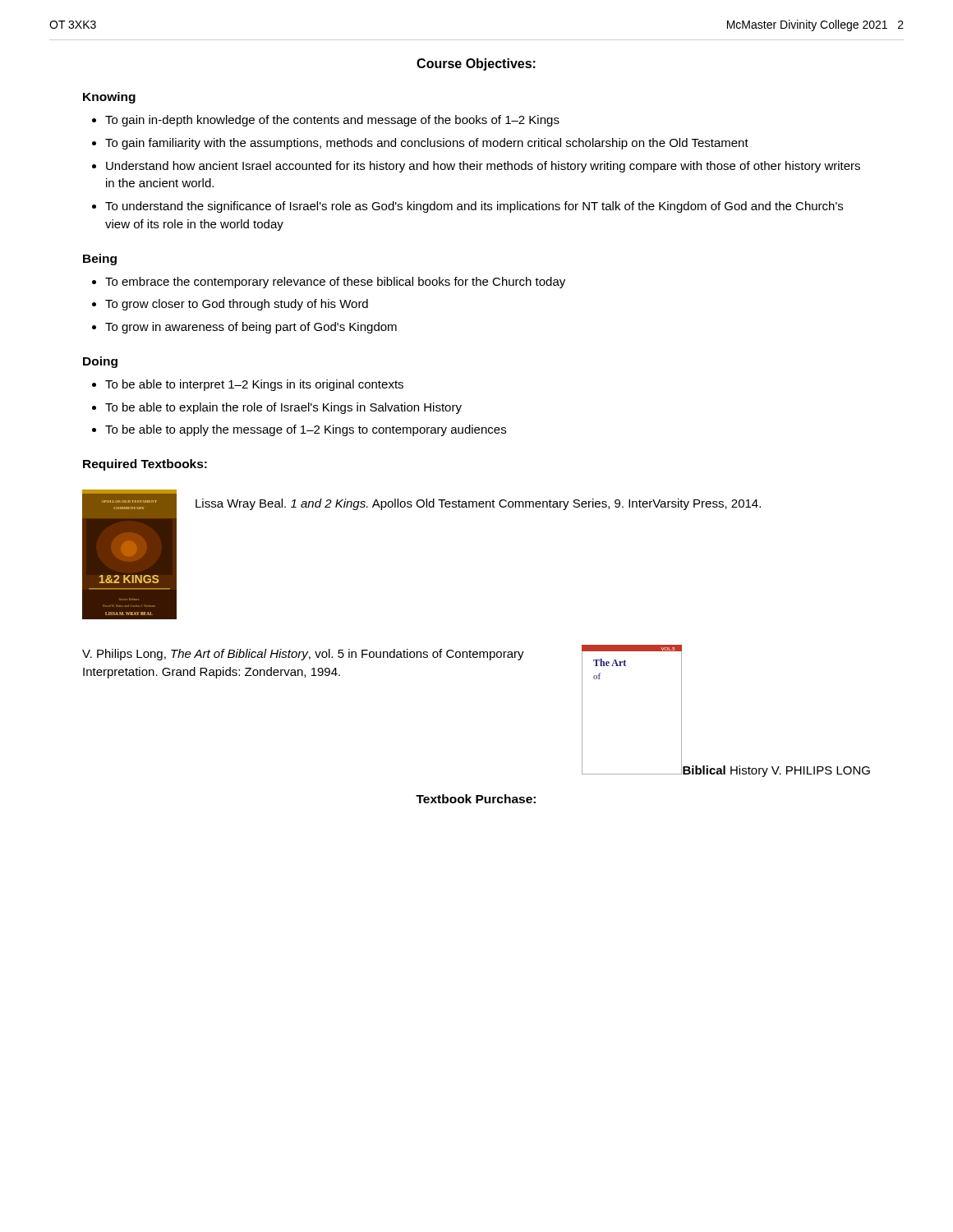
Task: Click on the list item that says "To grow in"
Action: [x=251, y=326]
